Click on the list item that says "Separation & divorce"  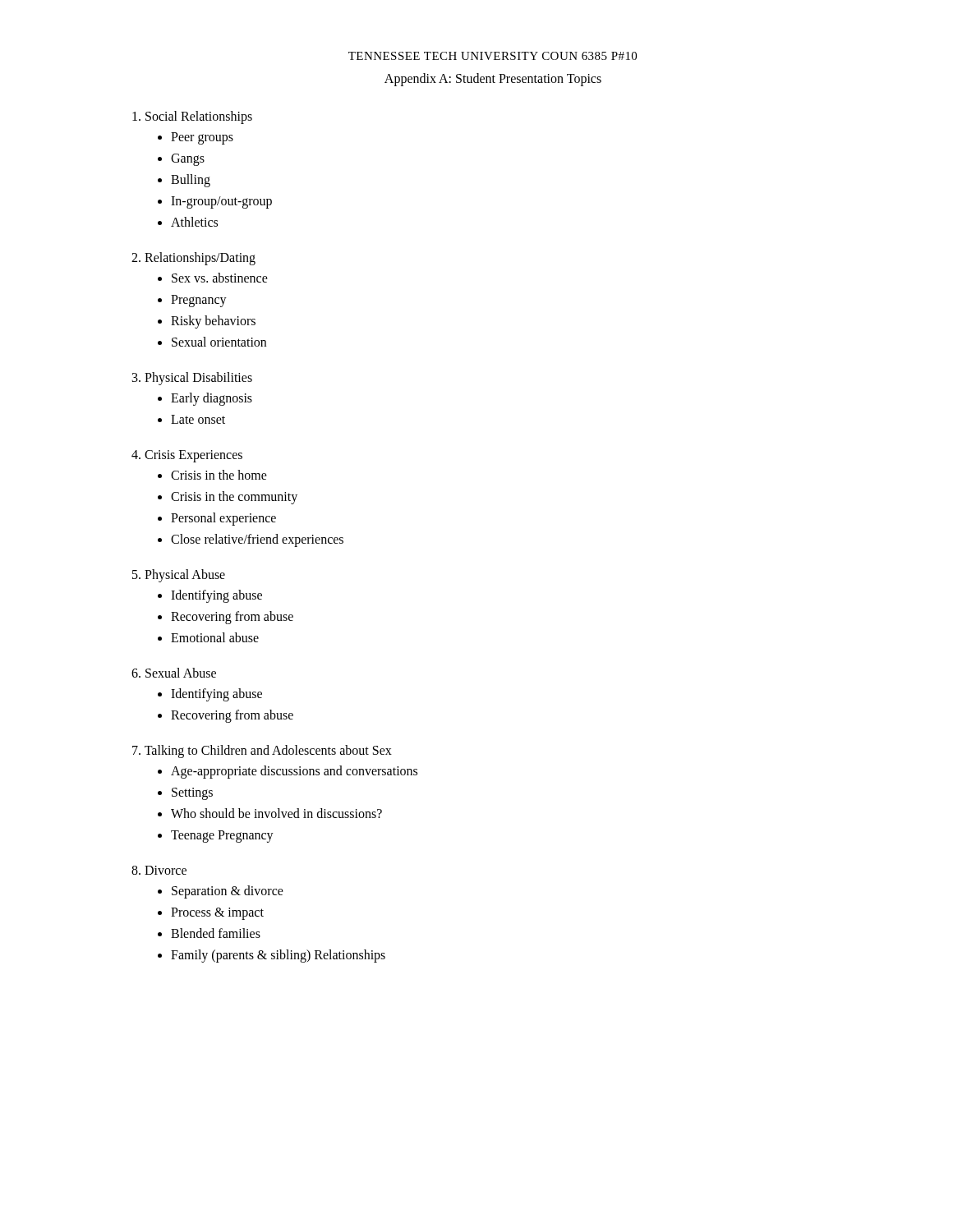(227, 891)
